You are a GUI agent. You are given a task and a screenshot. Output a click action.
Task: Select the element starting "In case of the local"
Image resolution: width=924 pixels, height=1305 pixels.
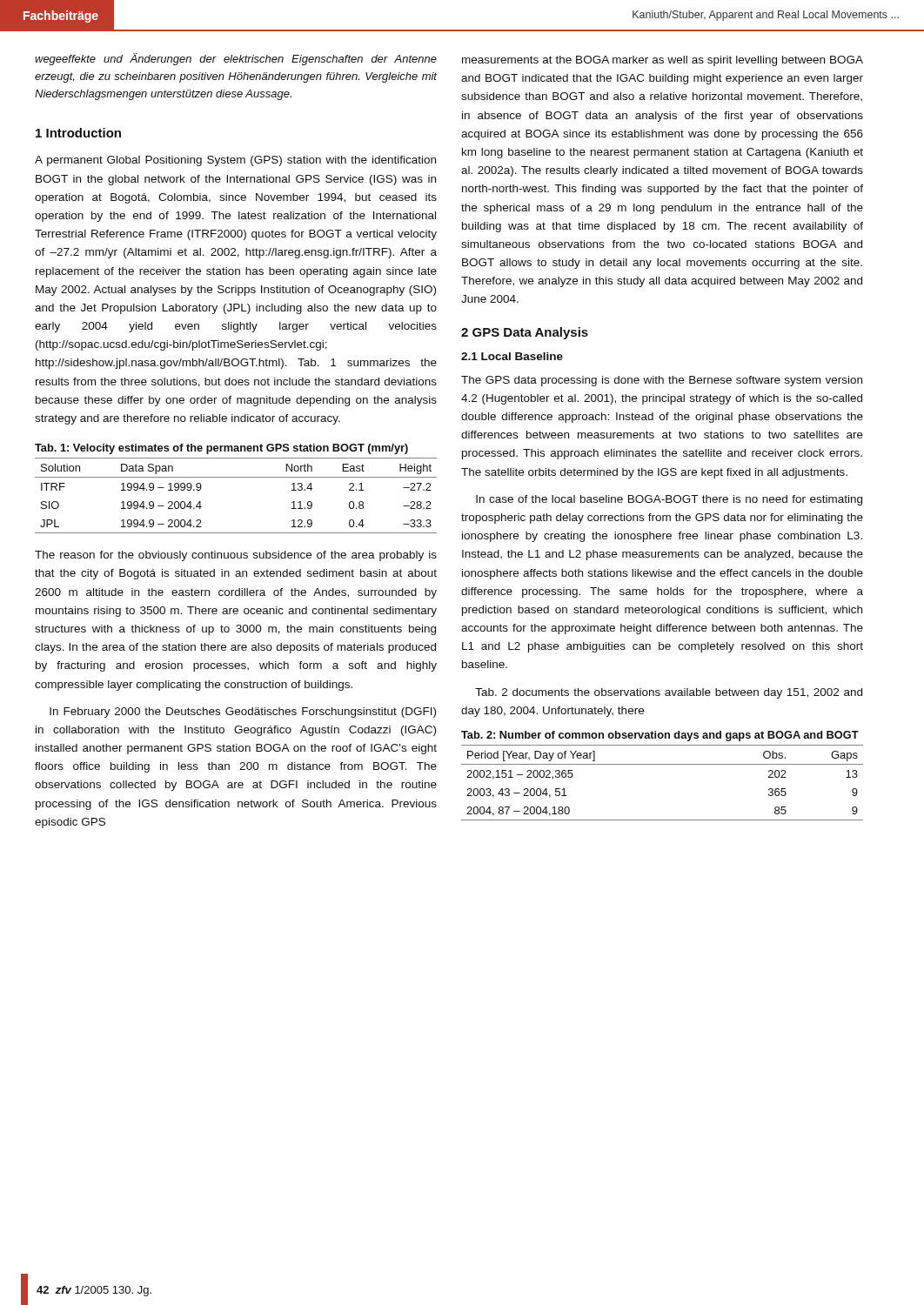coord(662,582)
